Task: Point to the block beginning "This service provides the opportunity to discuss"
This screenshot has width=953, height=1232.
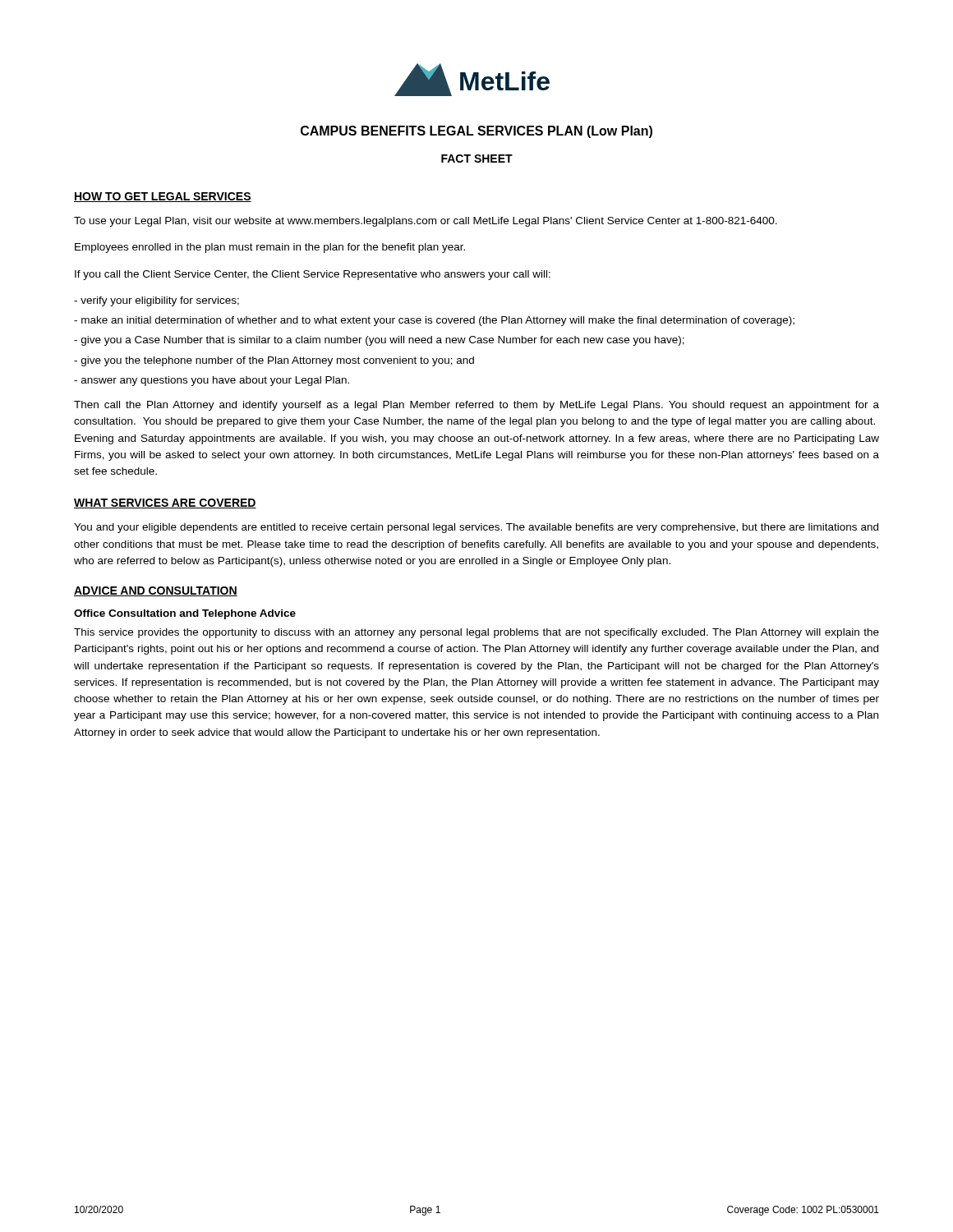Action: tap(476, 682)
